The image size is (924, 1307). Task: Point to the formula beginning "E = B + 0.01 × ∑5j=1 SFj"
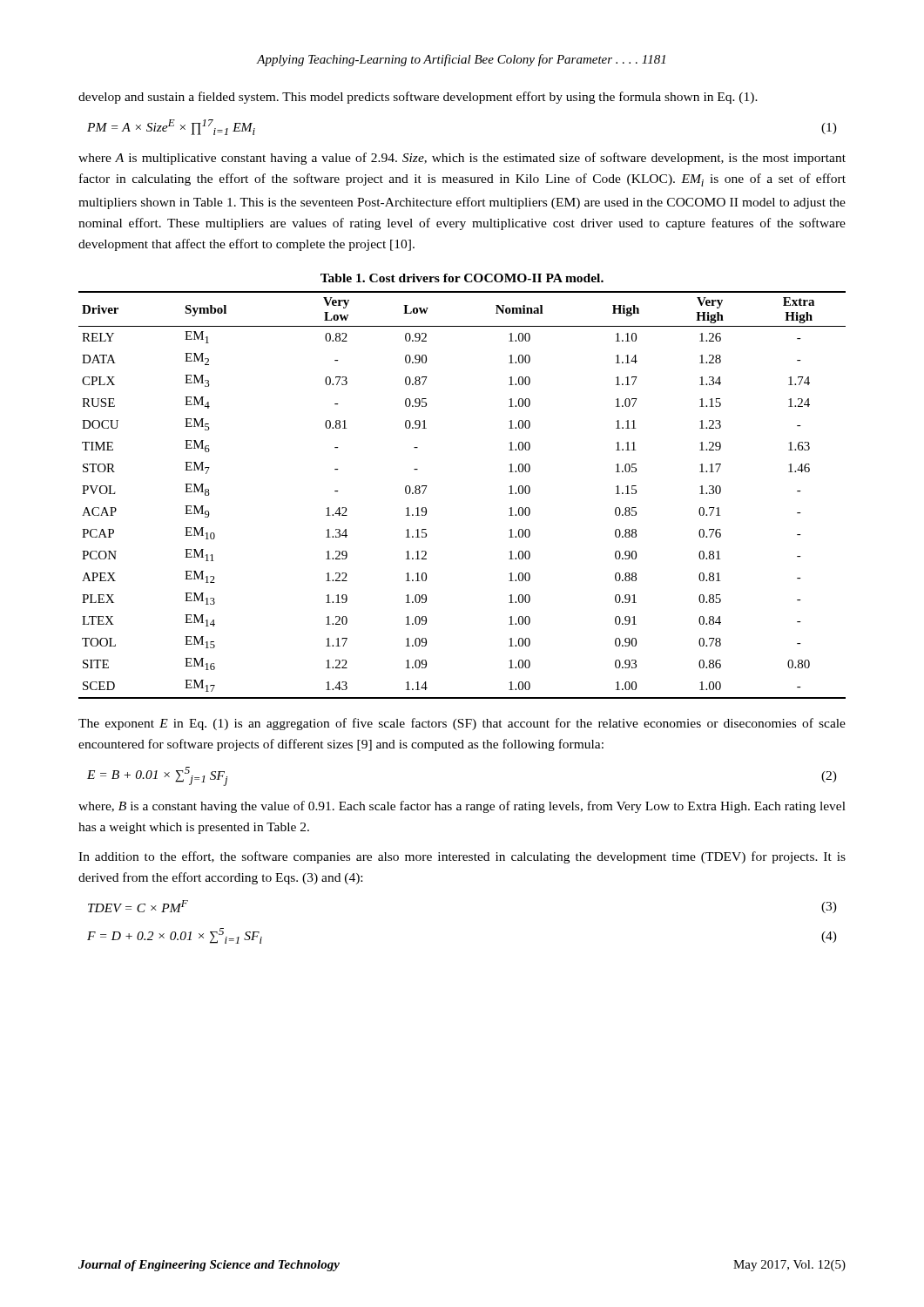coord(151,776)
